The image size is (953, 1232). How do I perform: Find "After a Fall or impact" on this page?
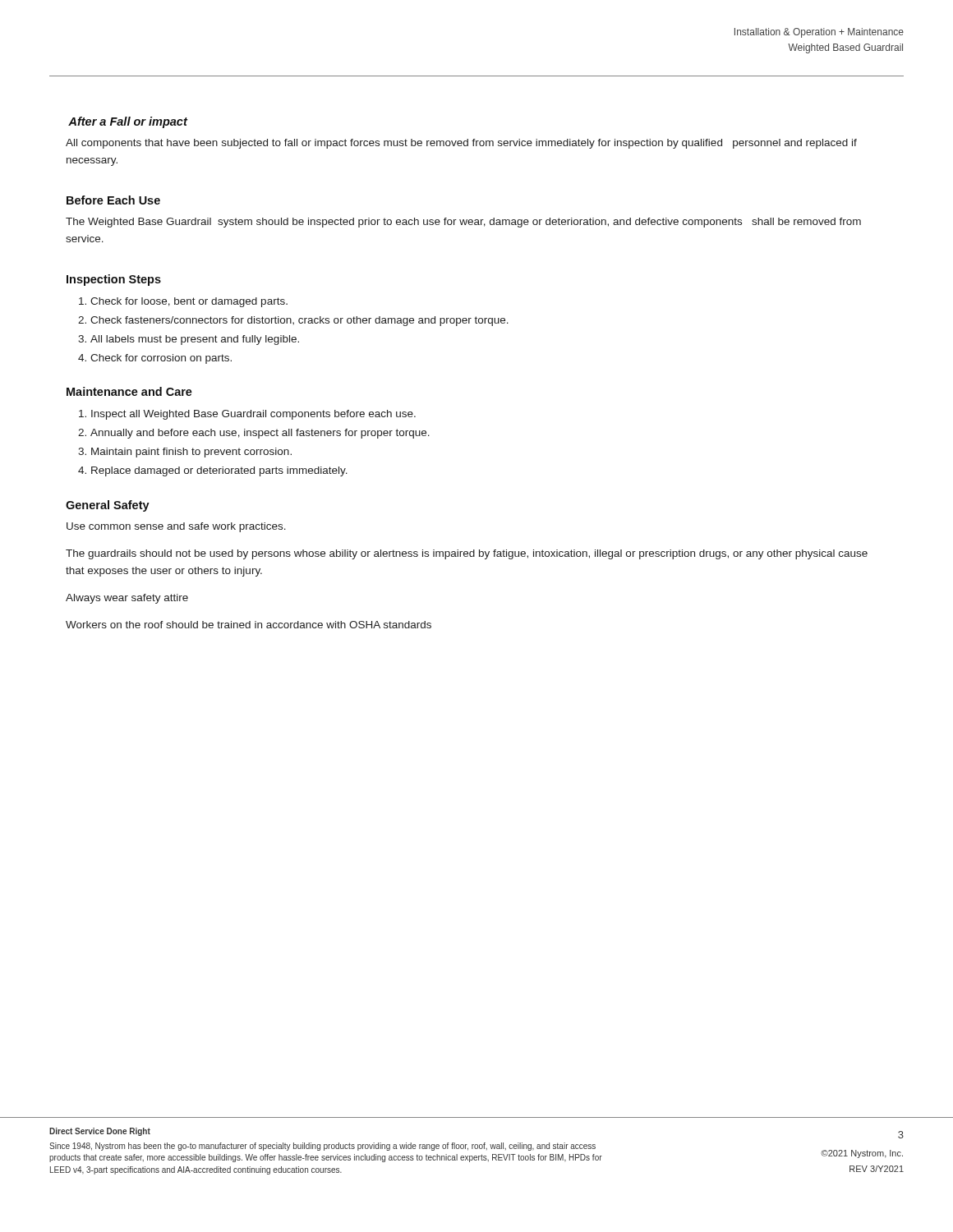point(126,122)
